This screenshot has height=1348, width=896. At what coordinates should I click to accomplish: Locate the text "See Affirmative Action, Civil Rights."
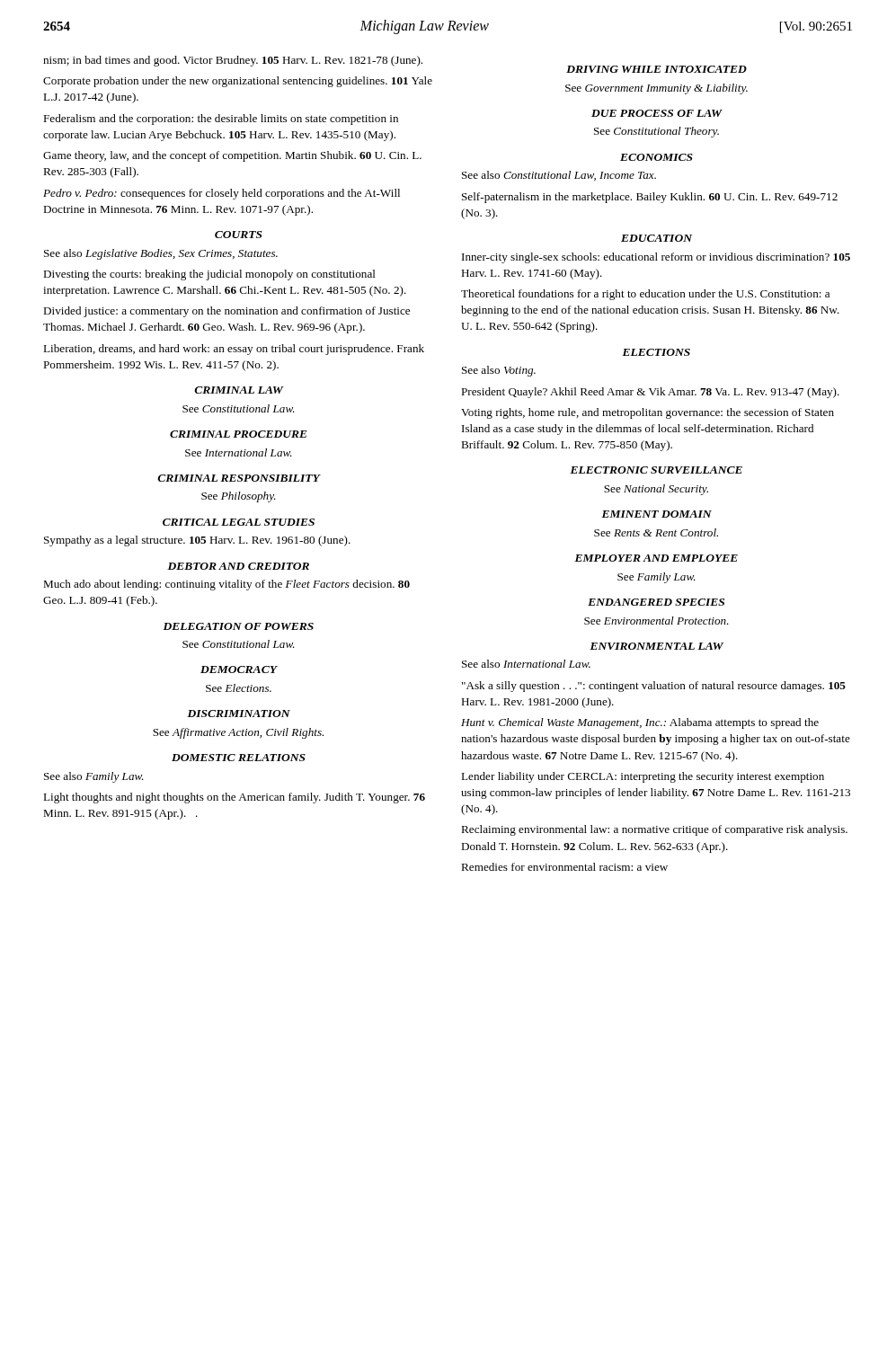[239, 732]
